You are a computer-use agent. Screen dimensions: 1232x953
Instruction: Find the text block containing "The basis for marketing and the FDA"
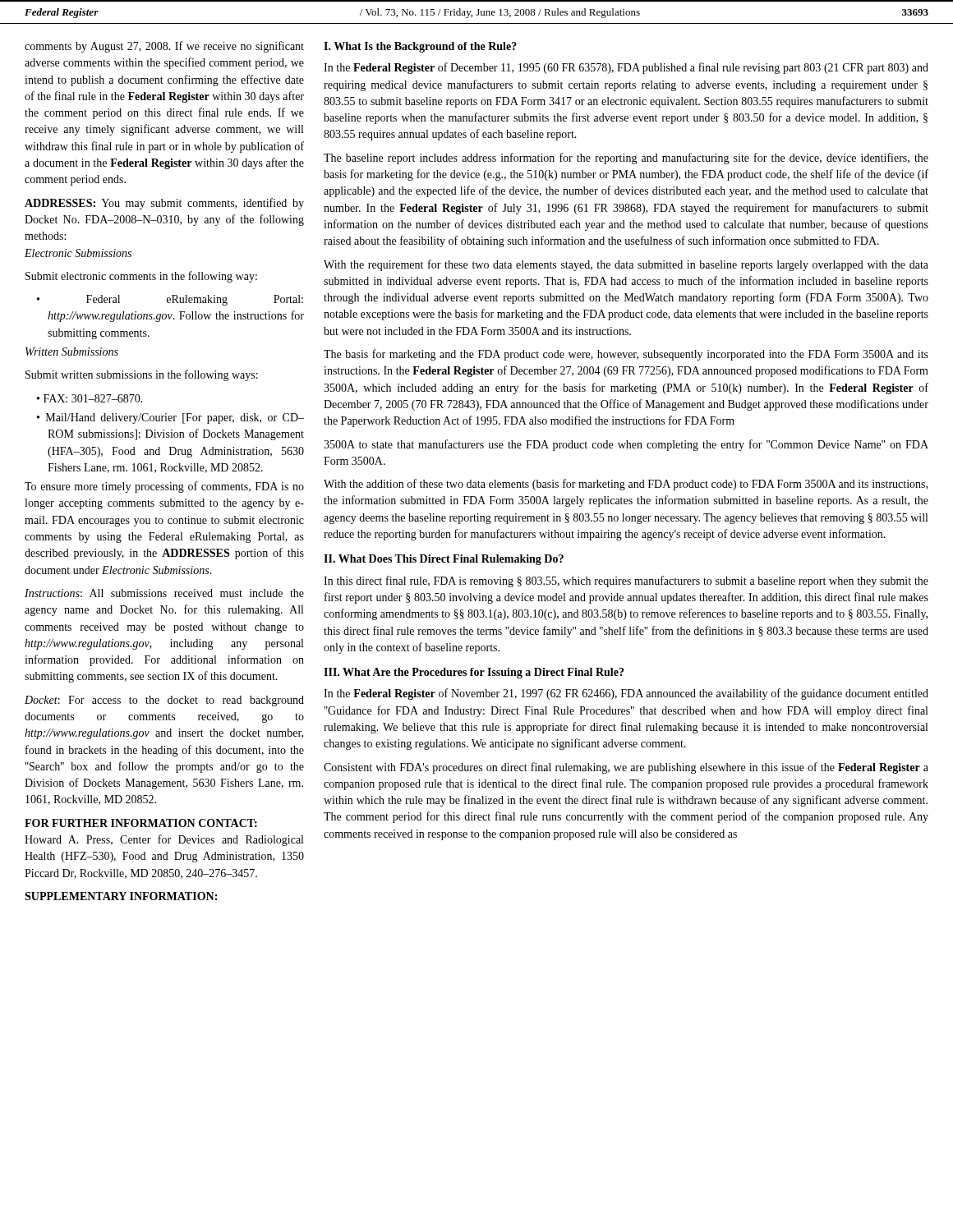(626, 388)
